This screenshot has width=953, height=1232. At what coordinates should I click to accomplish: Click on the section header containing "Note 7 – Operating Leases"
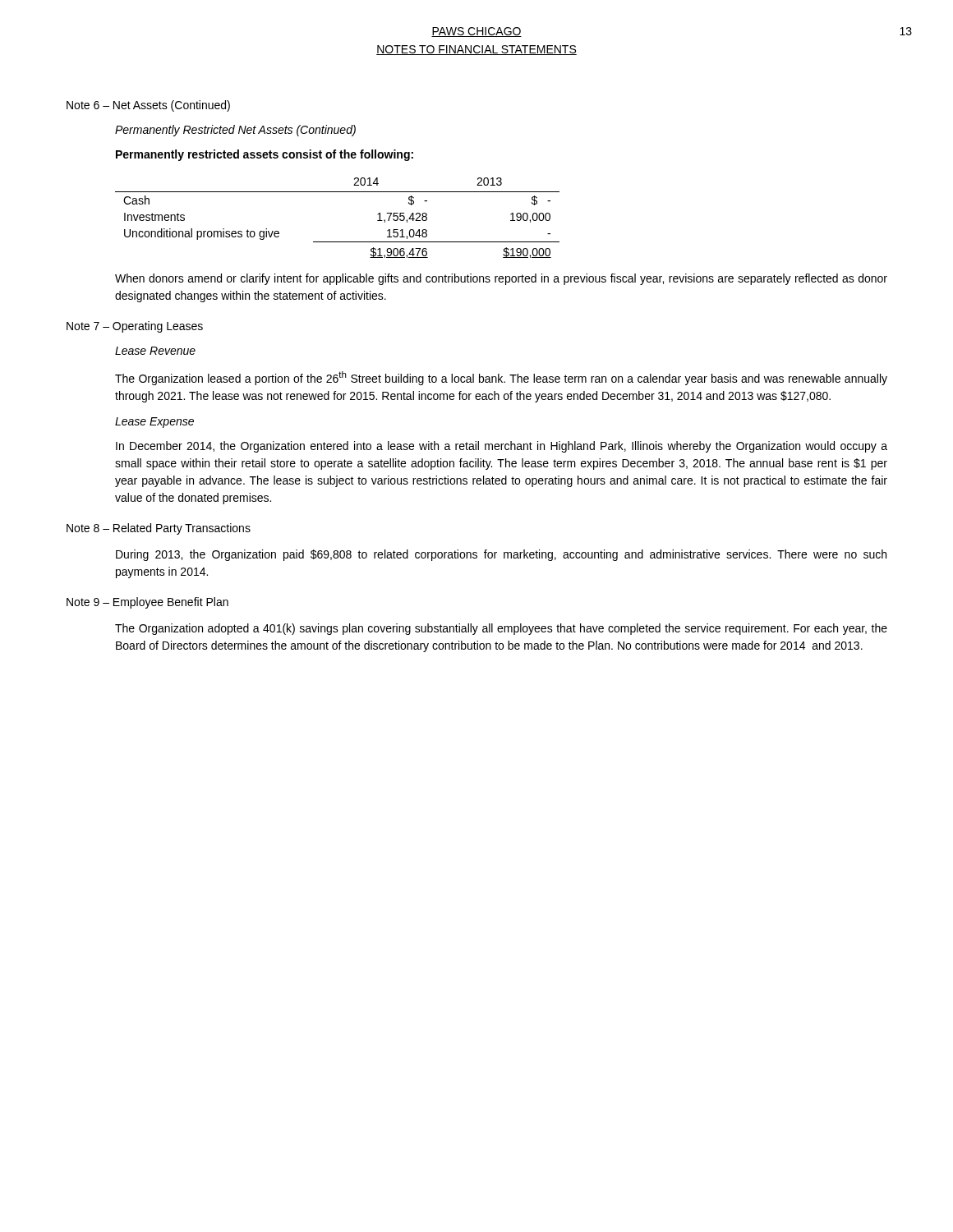point(134,326)
